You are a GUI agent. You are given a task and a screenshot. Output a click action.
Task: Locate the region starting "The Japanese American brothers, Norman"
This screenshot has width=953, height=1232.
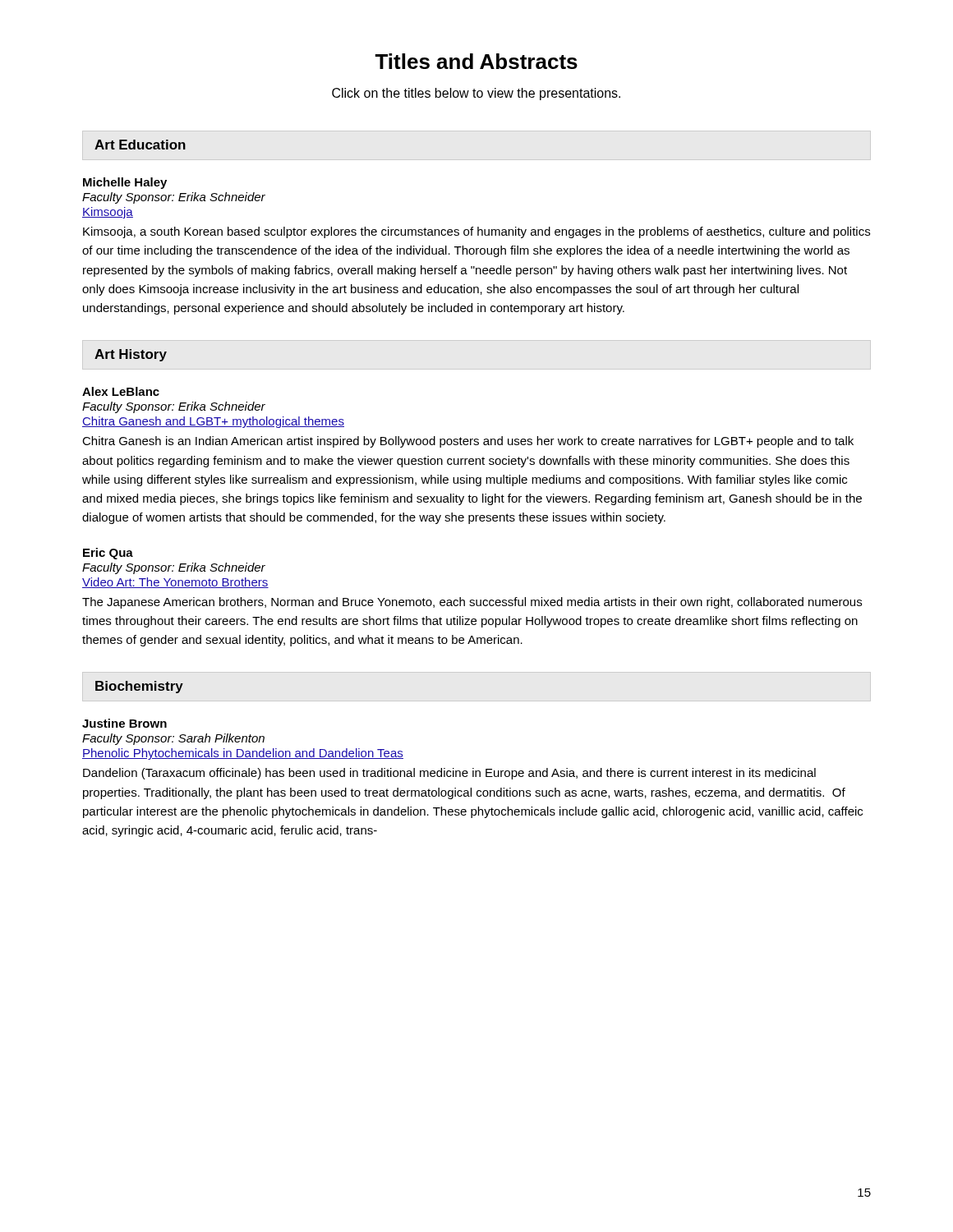point(472,620)
